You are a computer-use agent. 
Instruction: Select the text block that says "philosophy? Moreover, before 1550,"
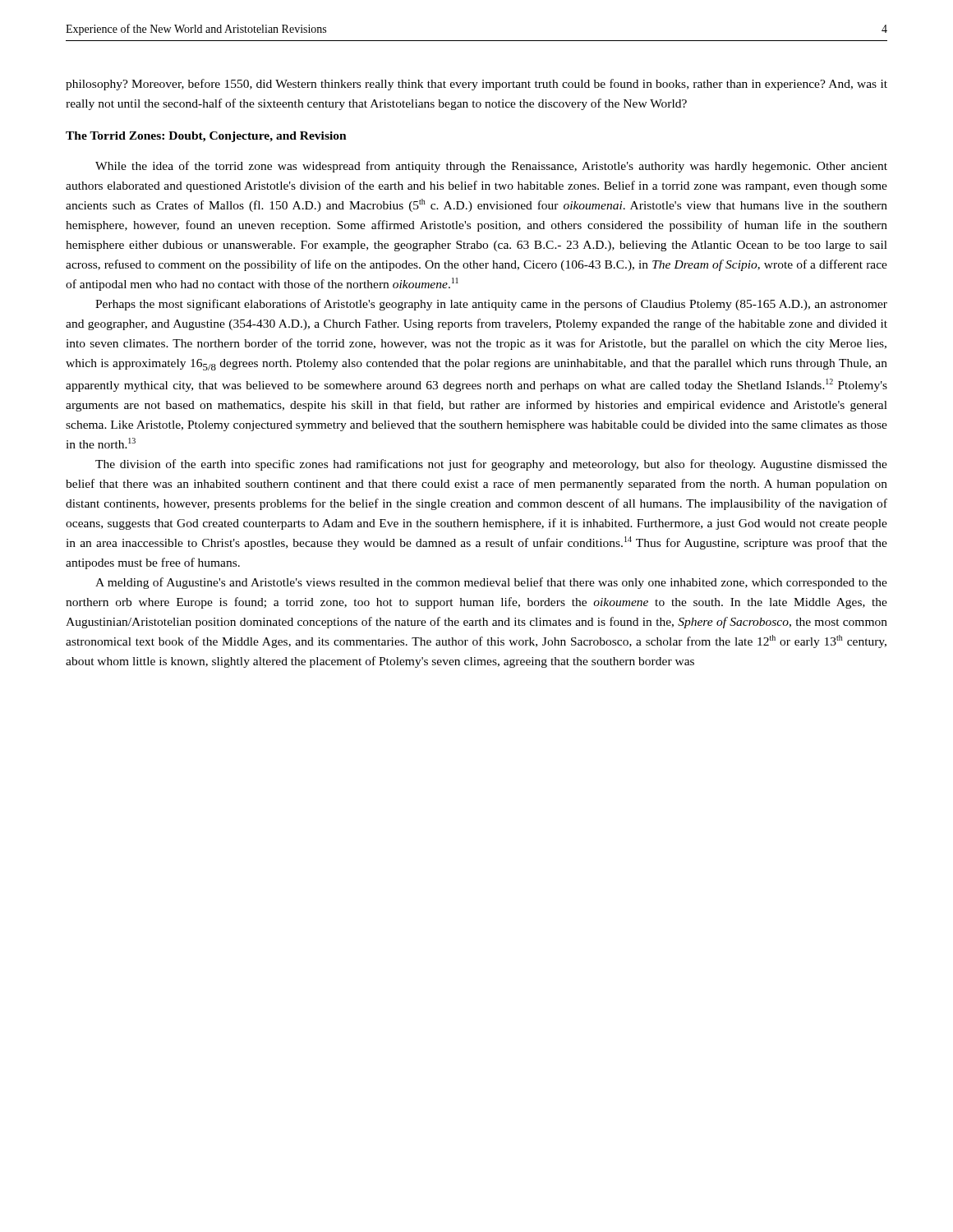476,93
